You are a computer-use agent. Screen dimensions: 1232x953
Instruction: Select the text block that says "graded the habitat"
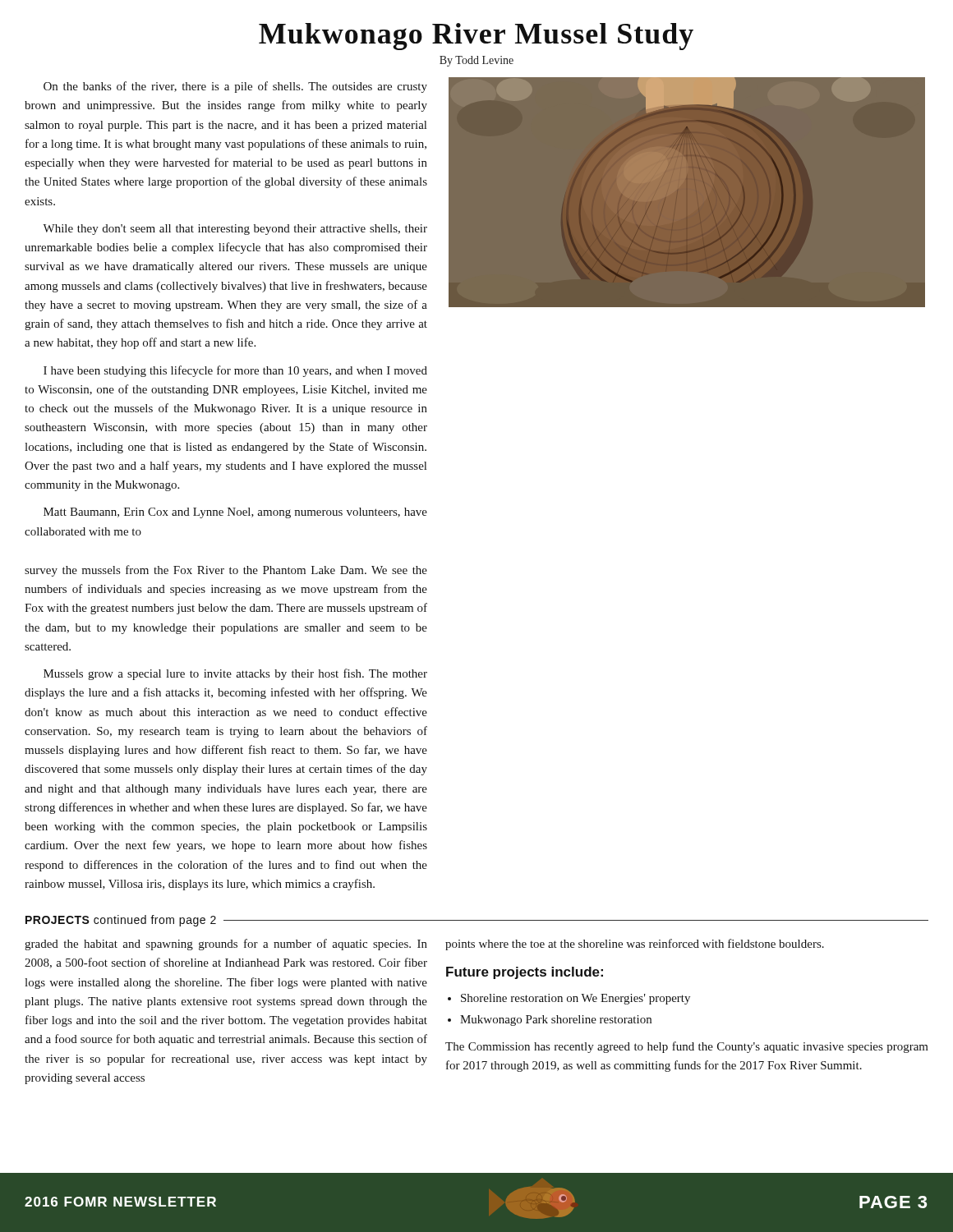[226, 1011]
